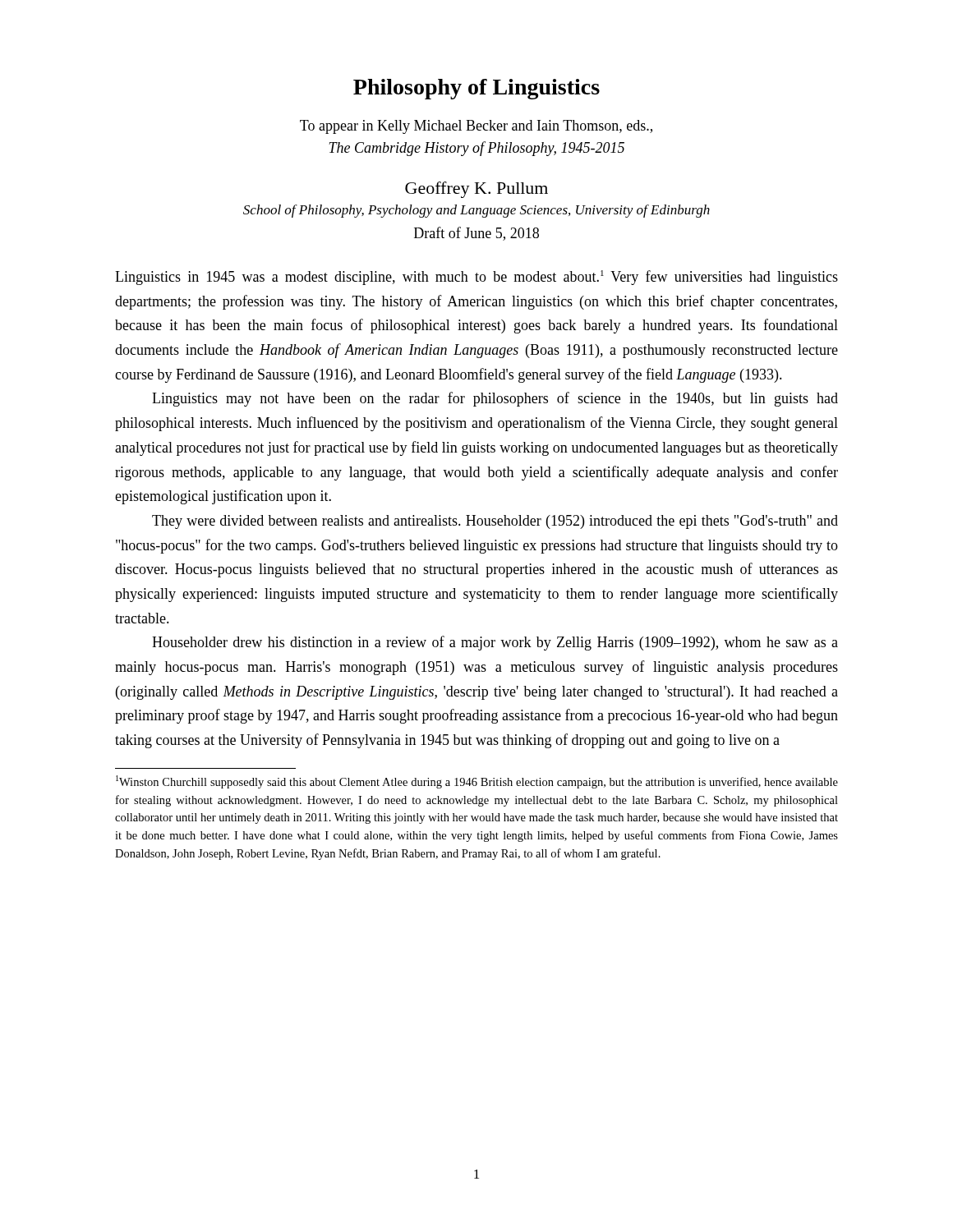Point to the block starting "Linguistics in 1945 was a modest discipline,"
The width and height of the screenshot is (953, 1232).
point(476,325)
